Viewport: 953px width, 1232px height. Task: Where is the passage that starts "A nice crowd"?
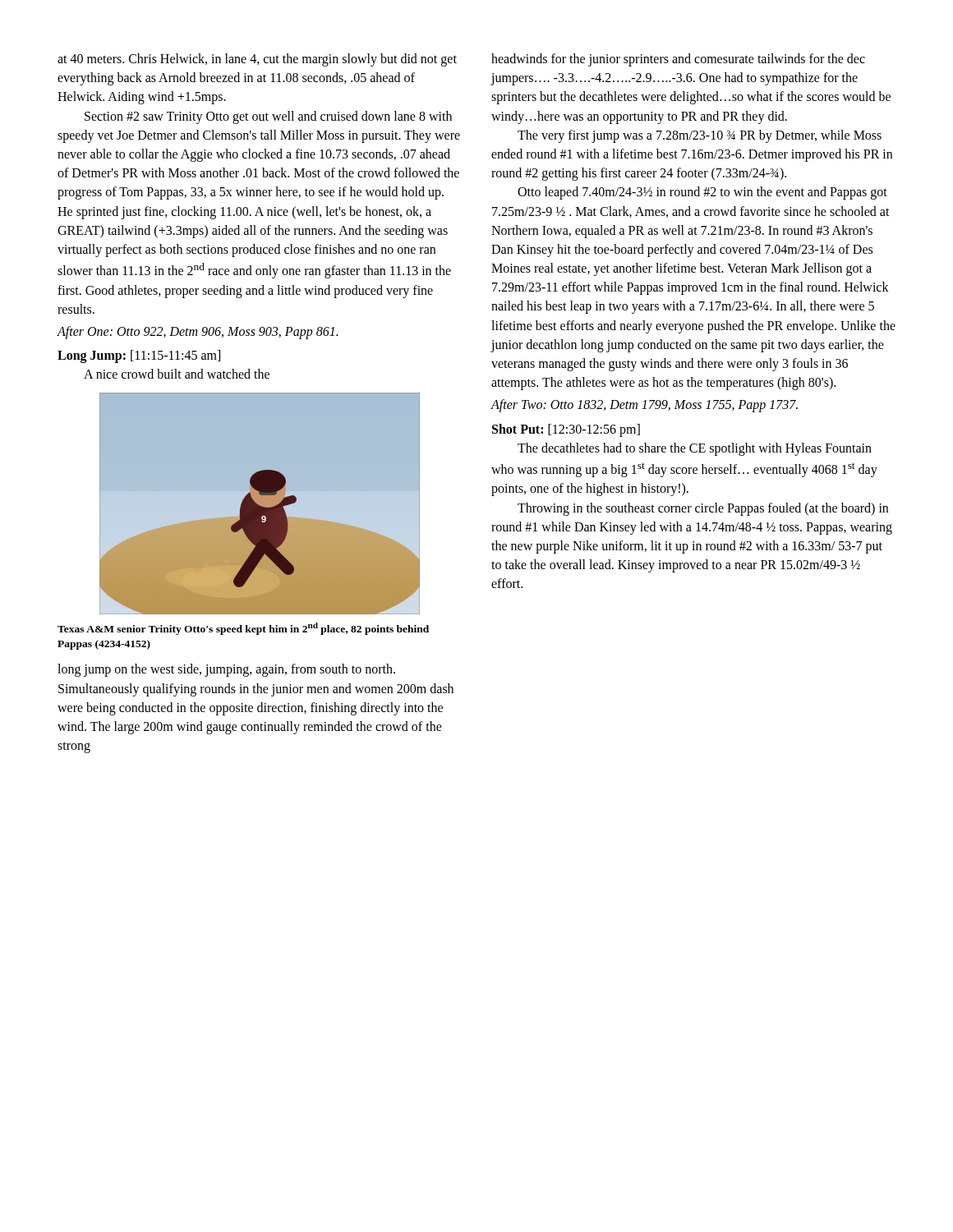pyautogui.click(x=260, y=374)
